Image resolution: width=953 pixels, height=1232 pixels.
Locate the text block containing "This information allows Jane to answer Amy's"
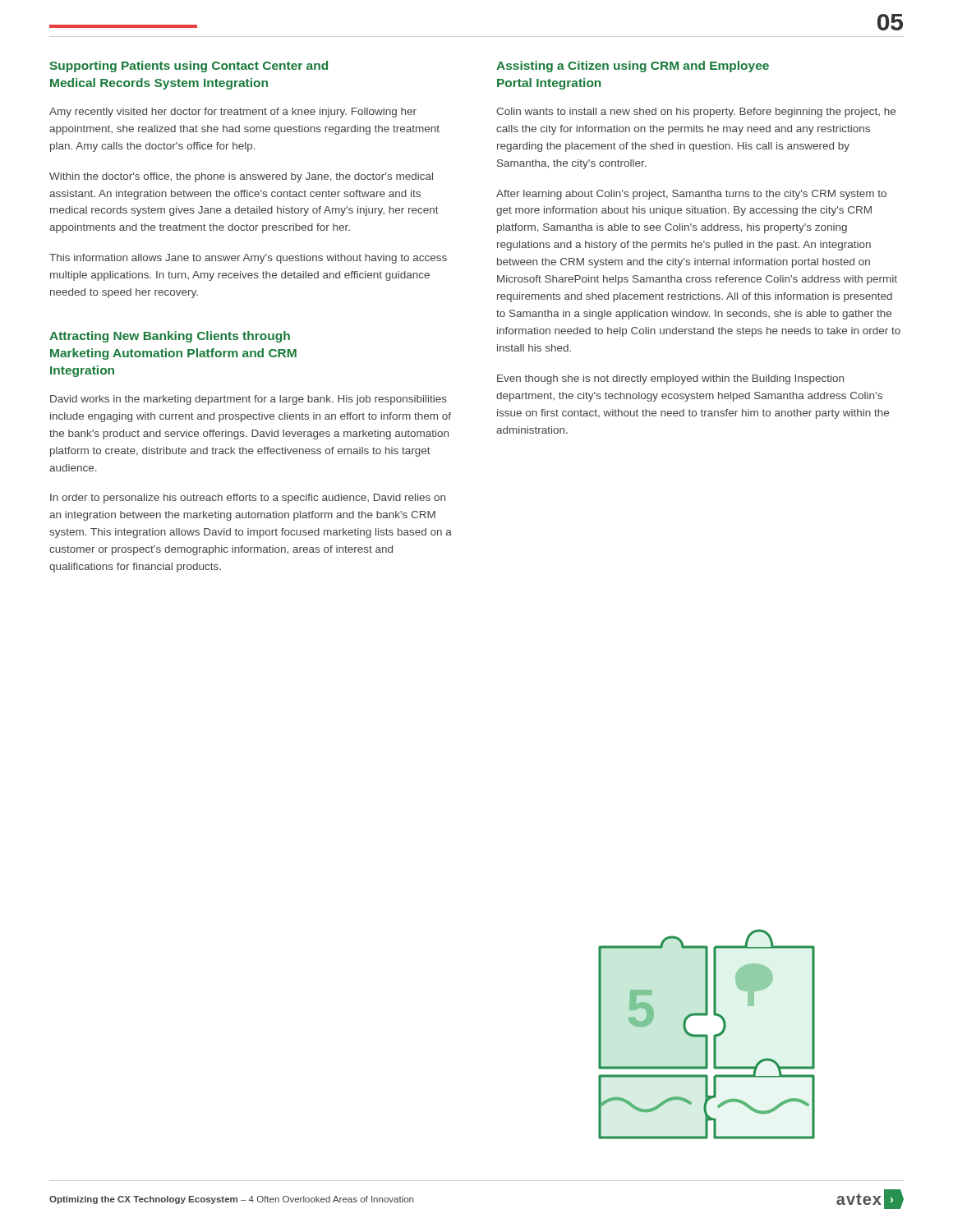point(248,275)
